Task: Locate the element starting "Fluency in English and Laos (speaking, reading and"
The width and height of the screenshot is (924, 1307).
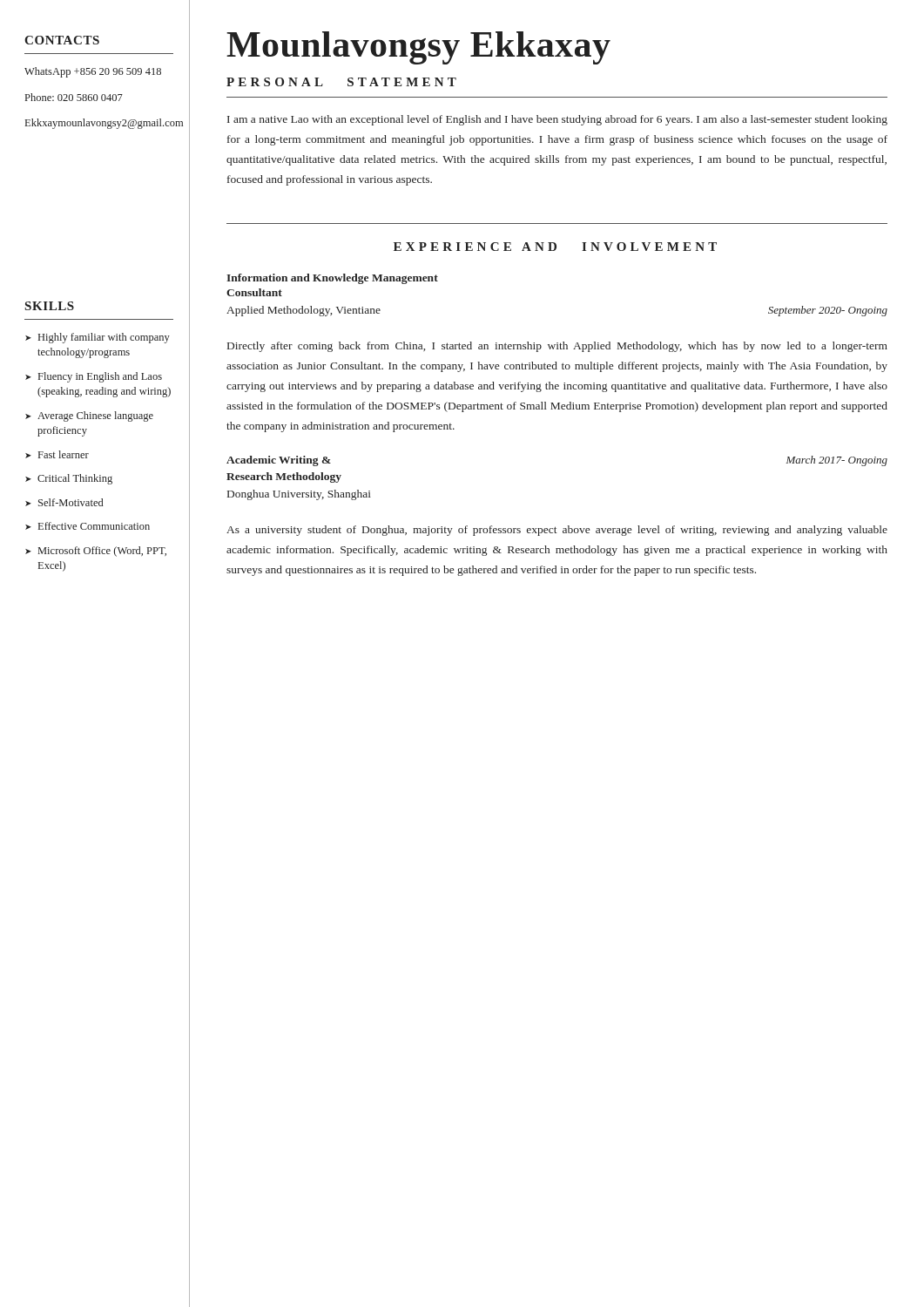Action: pos(104,384)
